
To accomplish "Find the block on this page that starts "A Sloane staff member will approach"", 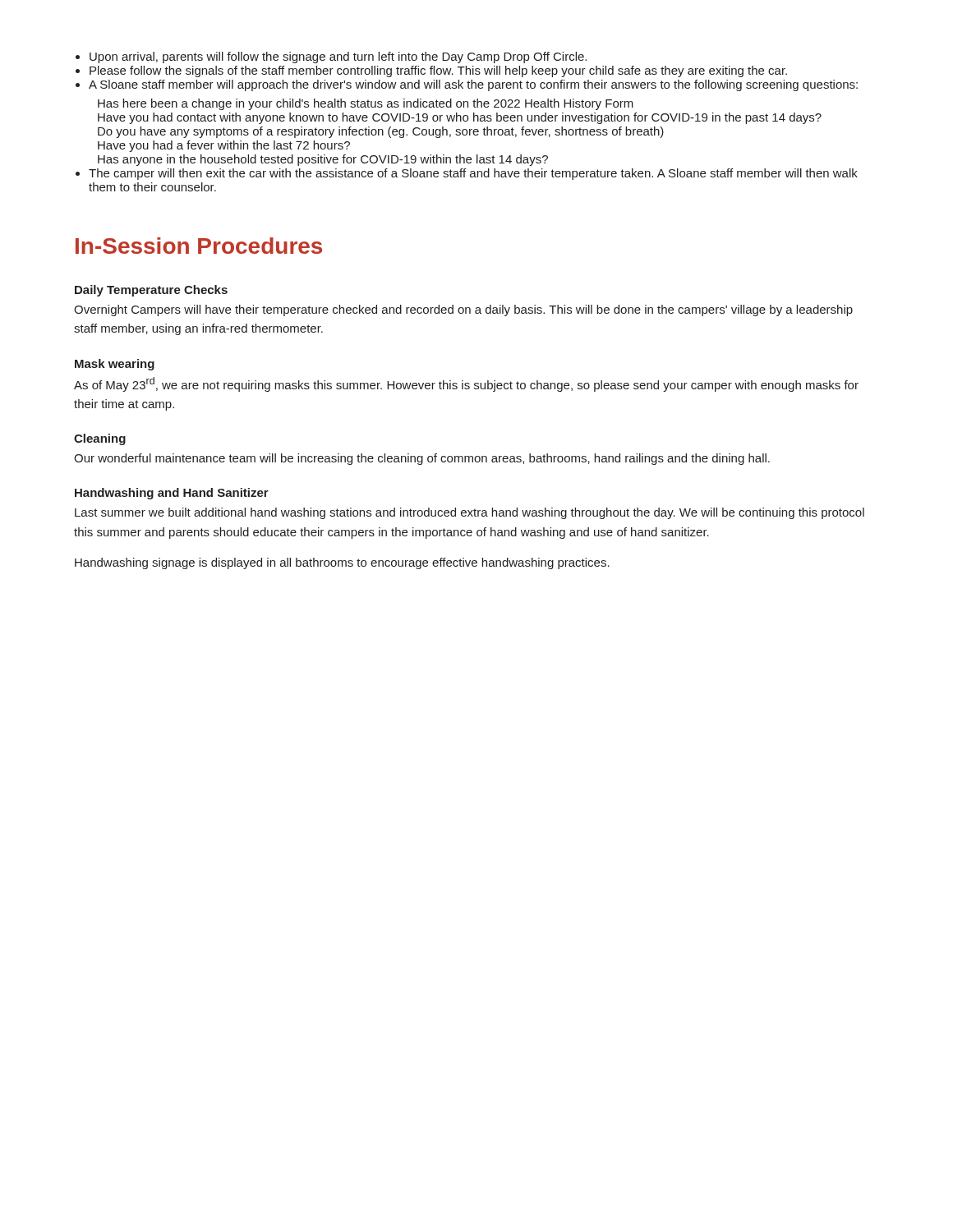I will tap(484, 122).
